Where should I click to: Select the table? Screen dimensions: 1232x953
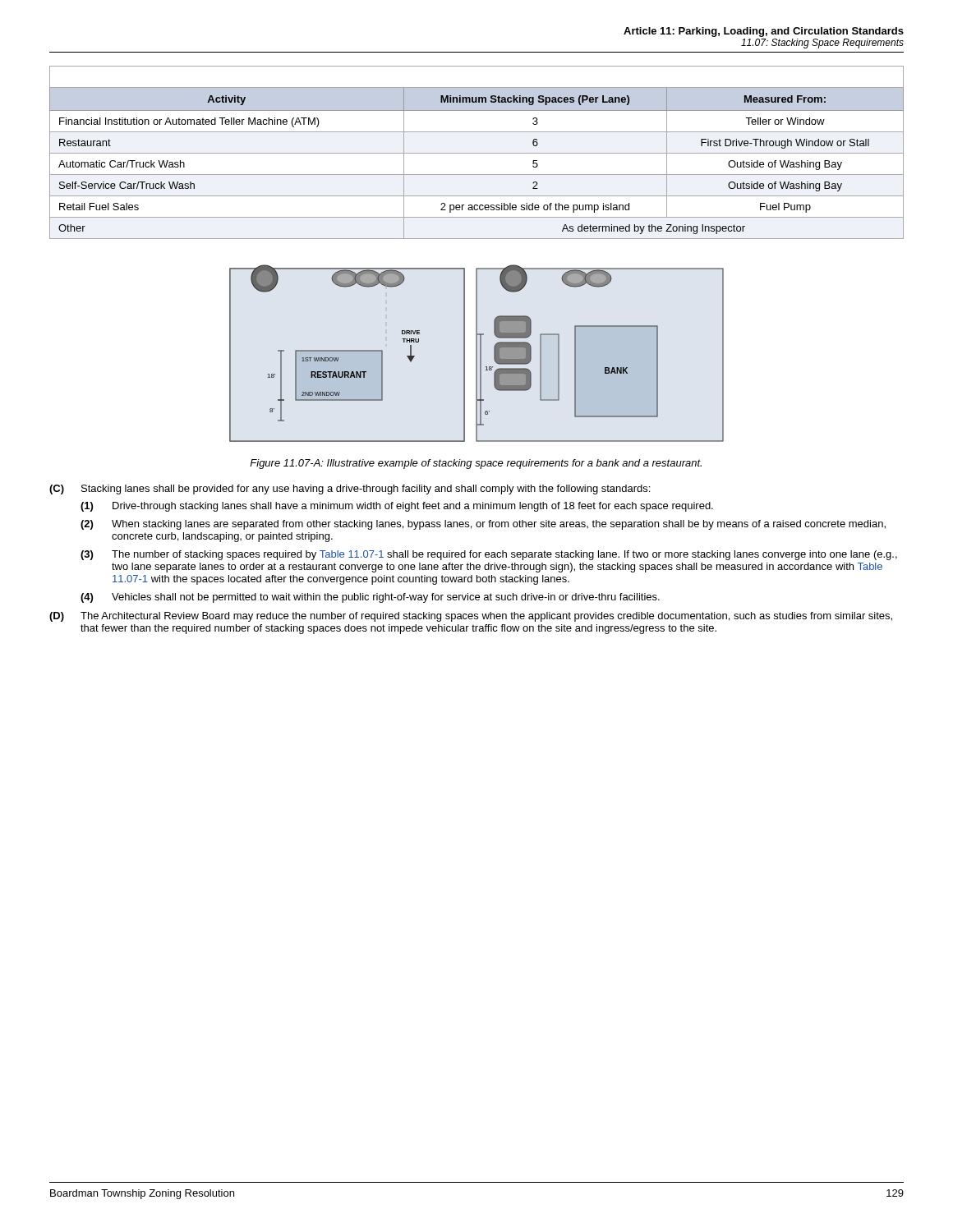[476, 152]
